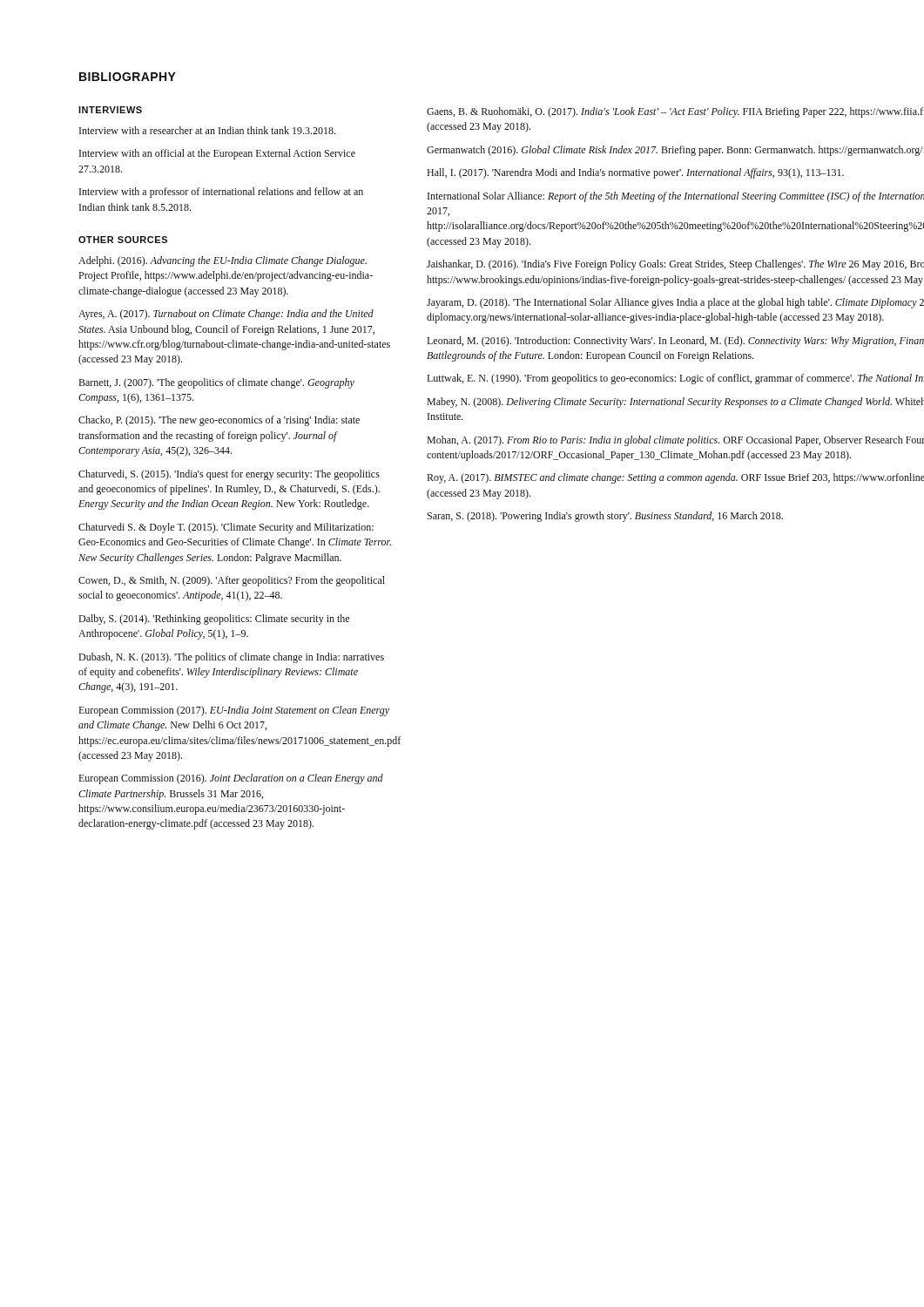Click on the region starting "Germanwatch (2016). Global"
The image size is (924, 1307).
(675, 150)
